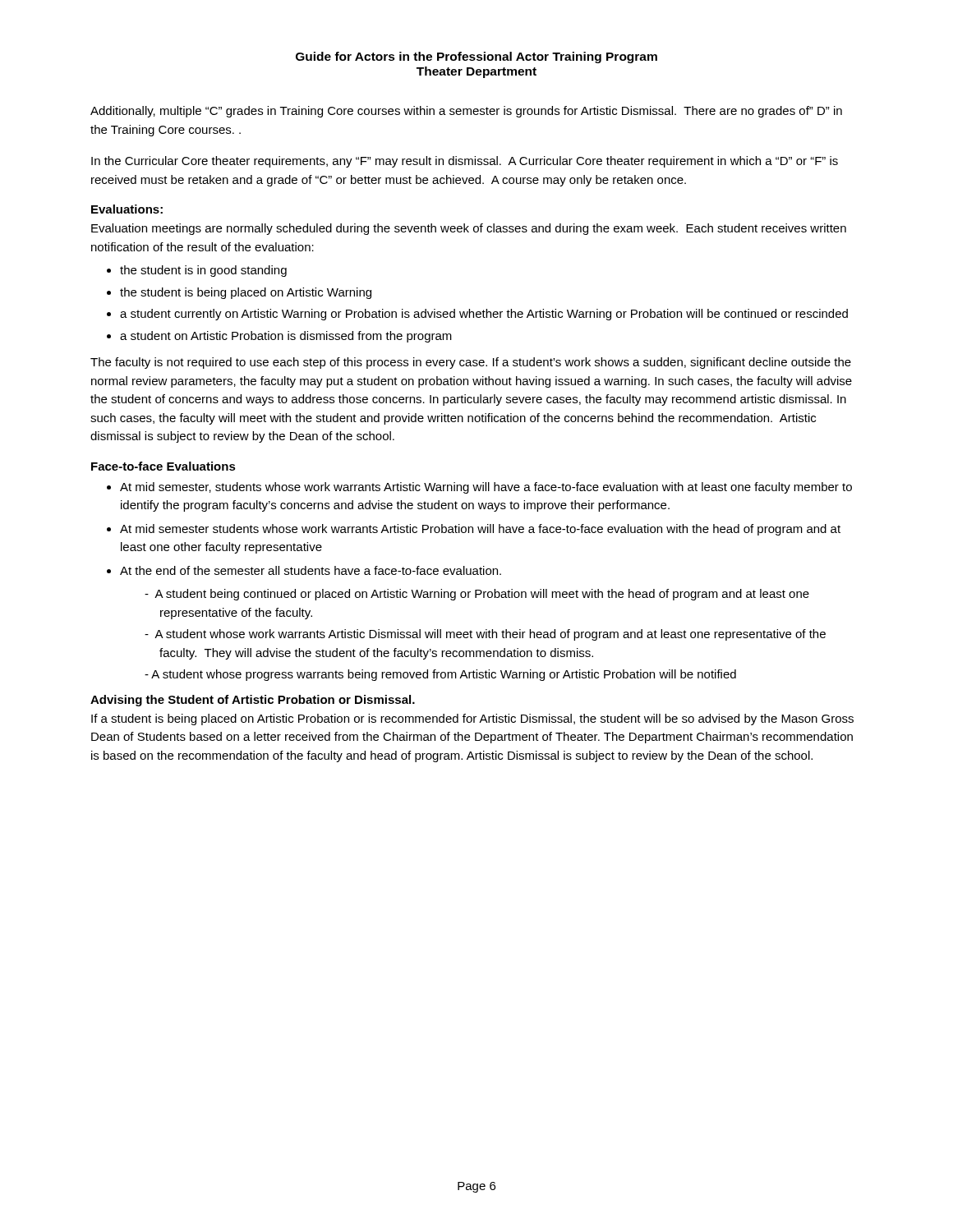
Task: Find "the student is in good standing" on this page
Action: click(x=204, y=270)
